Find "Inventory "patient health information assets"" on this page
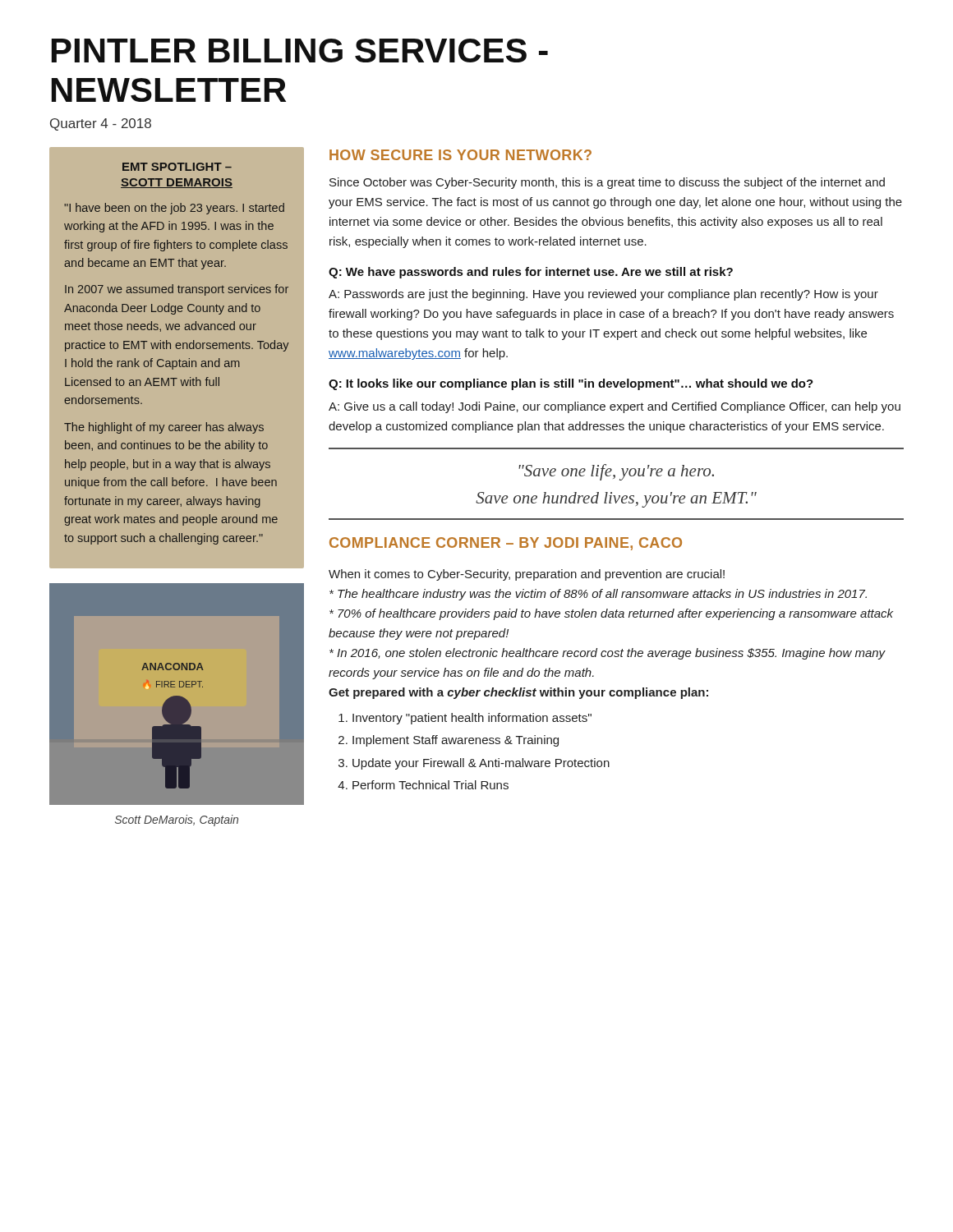The image size is (953, 1232). (472, 717)
